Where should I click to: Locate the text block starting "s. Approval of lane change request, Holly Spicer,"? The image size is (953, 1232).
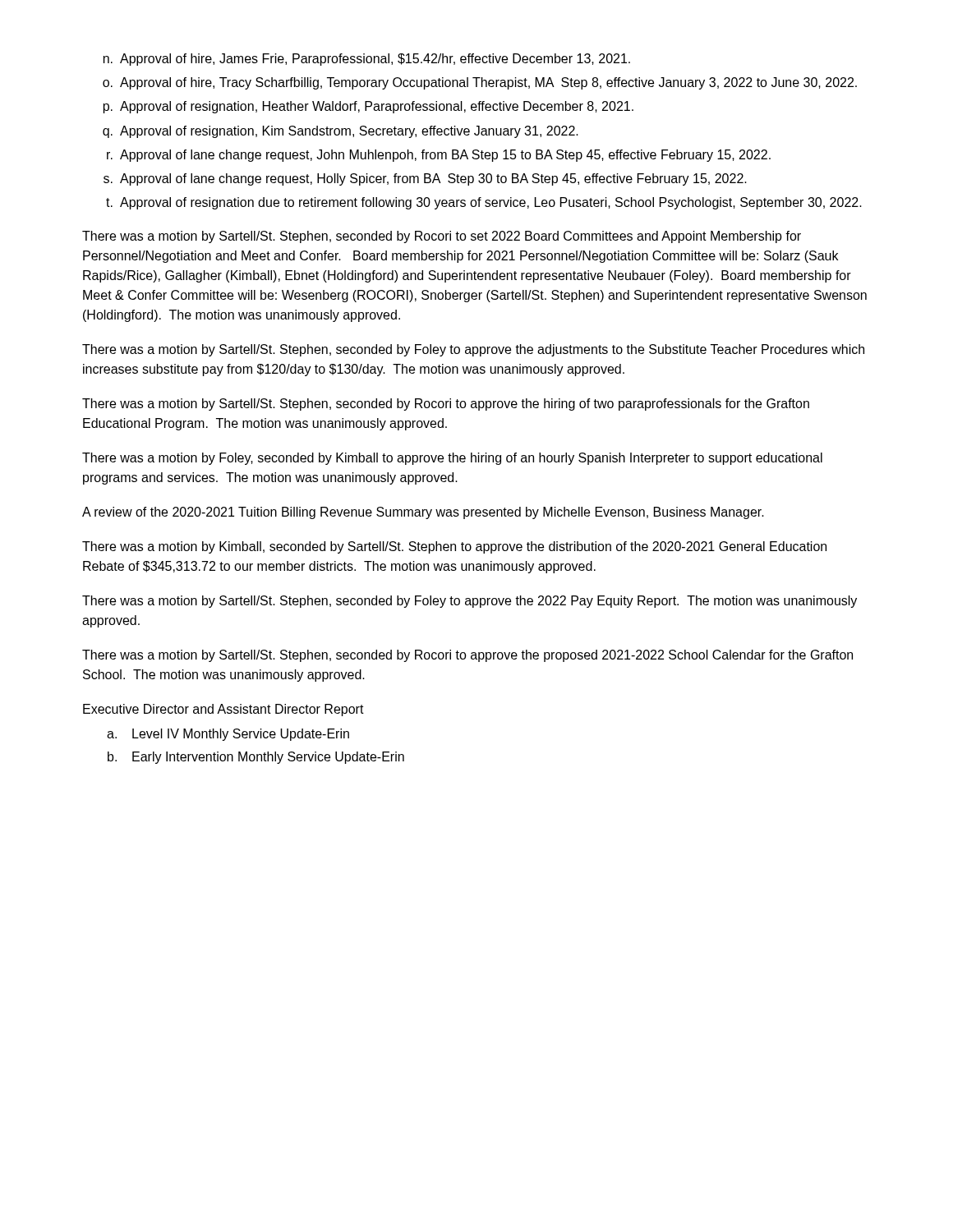coord(476,179)
